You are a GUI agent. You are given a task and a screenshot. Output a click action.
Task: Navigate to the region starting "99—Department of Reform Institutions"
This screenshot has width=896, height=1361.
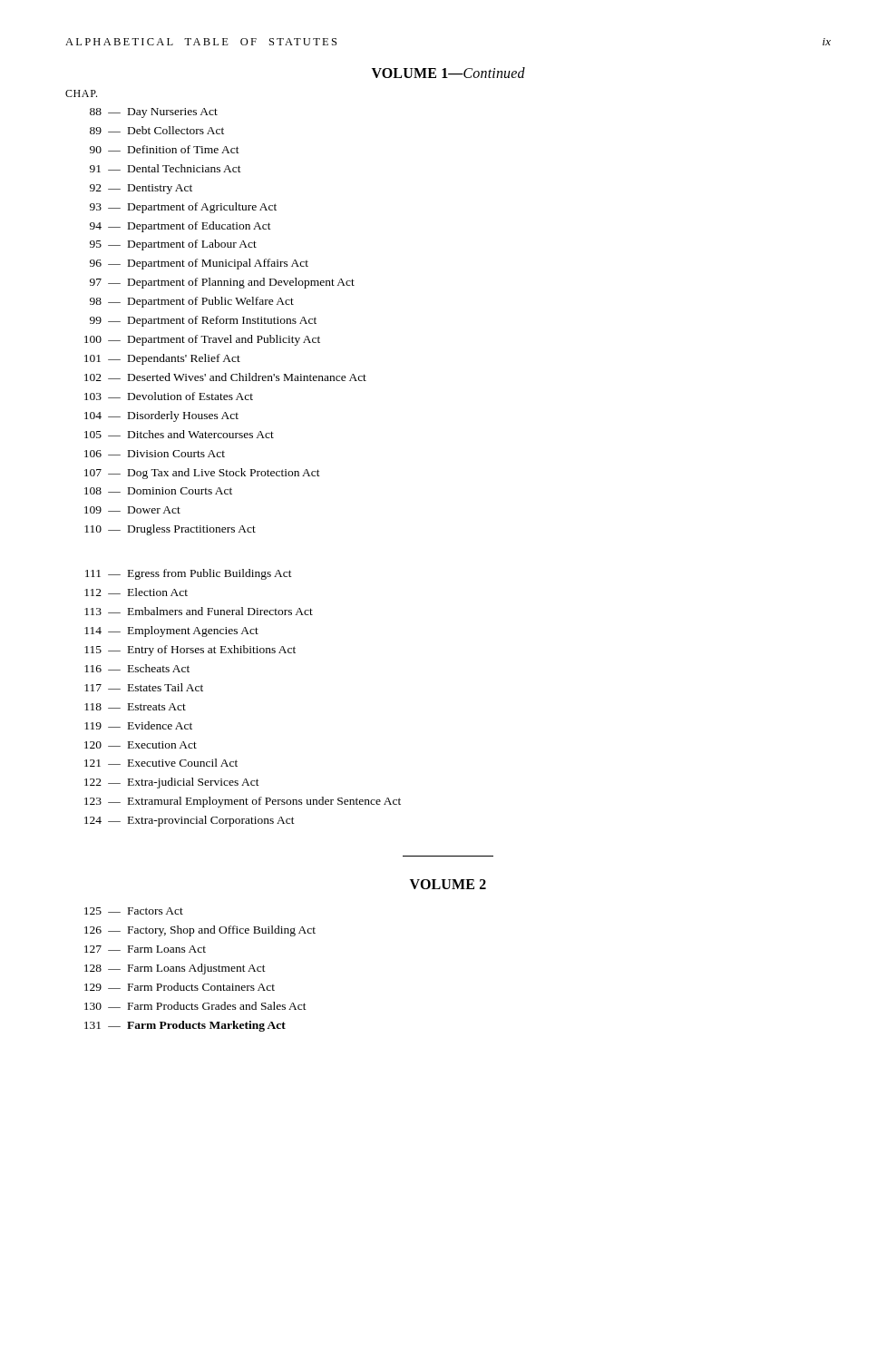(x=191, y=321)
